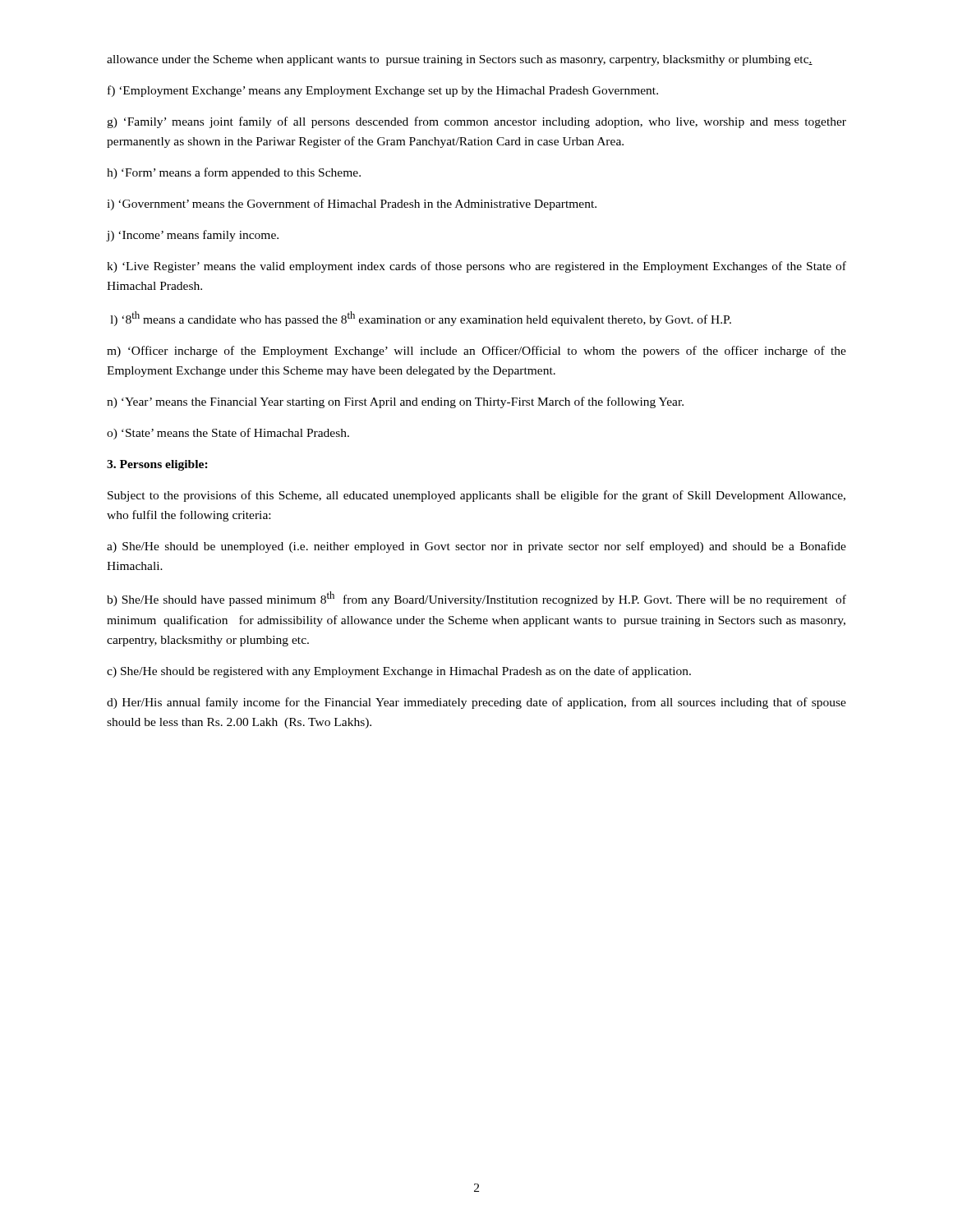Point to the block beginning "c) She/He should be registered with"
Screen dimensions: 1232x953
[x=399, y=670]
